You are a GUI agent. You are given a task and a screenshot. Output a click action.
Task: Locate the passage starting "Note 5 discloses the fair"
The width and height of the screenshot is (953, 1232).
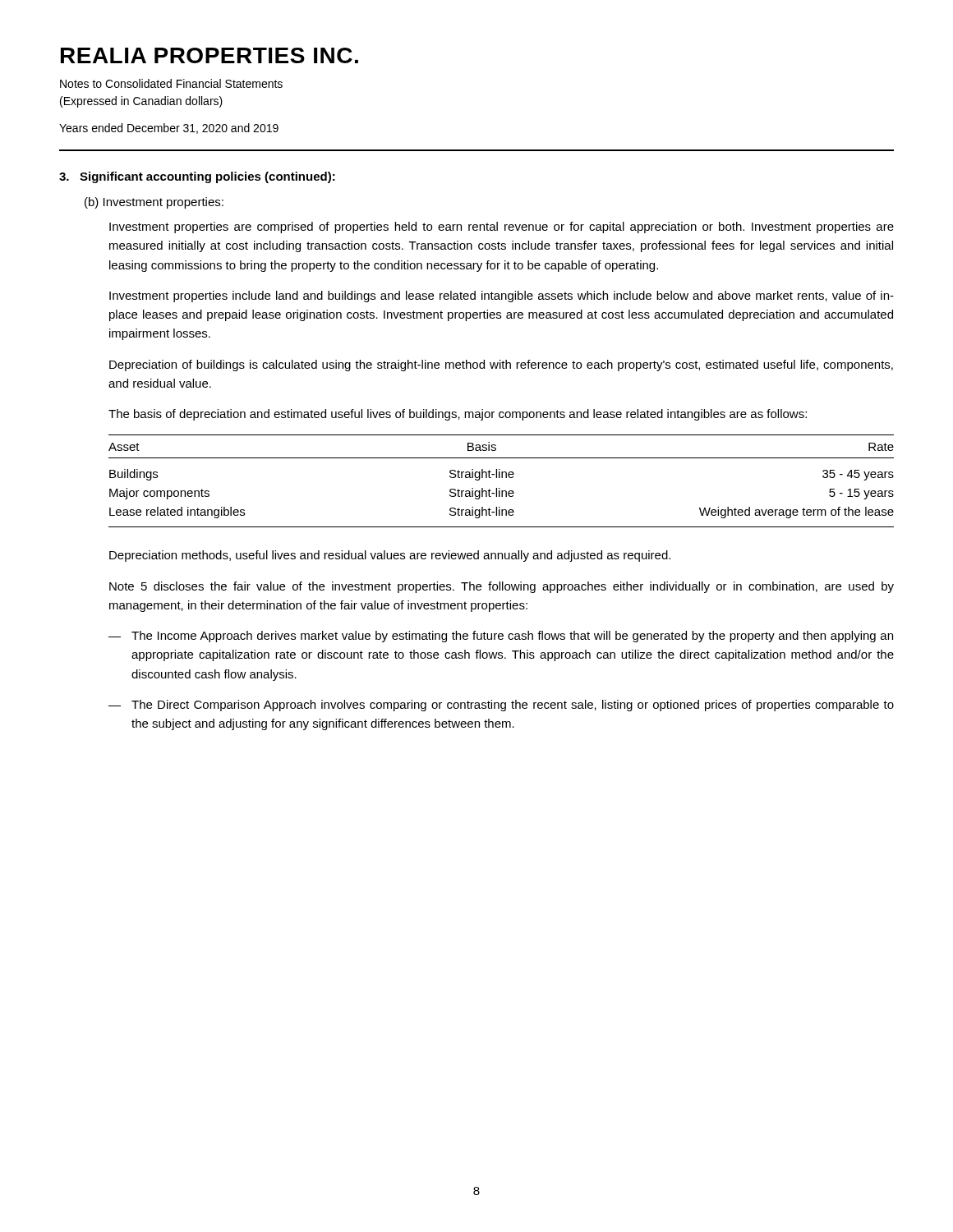(501, 595)
